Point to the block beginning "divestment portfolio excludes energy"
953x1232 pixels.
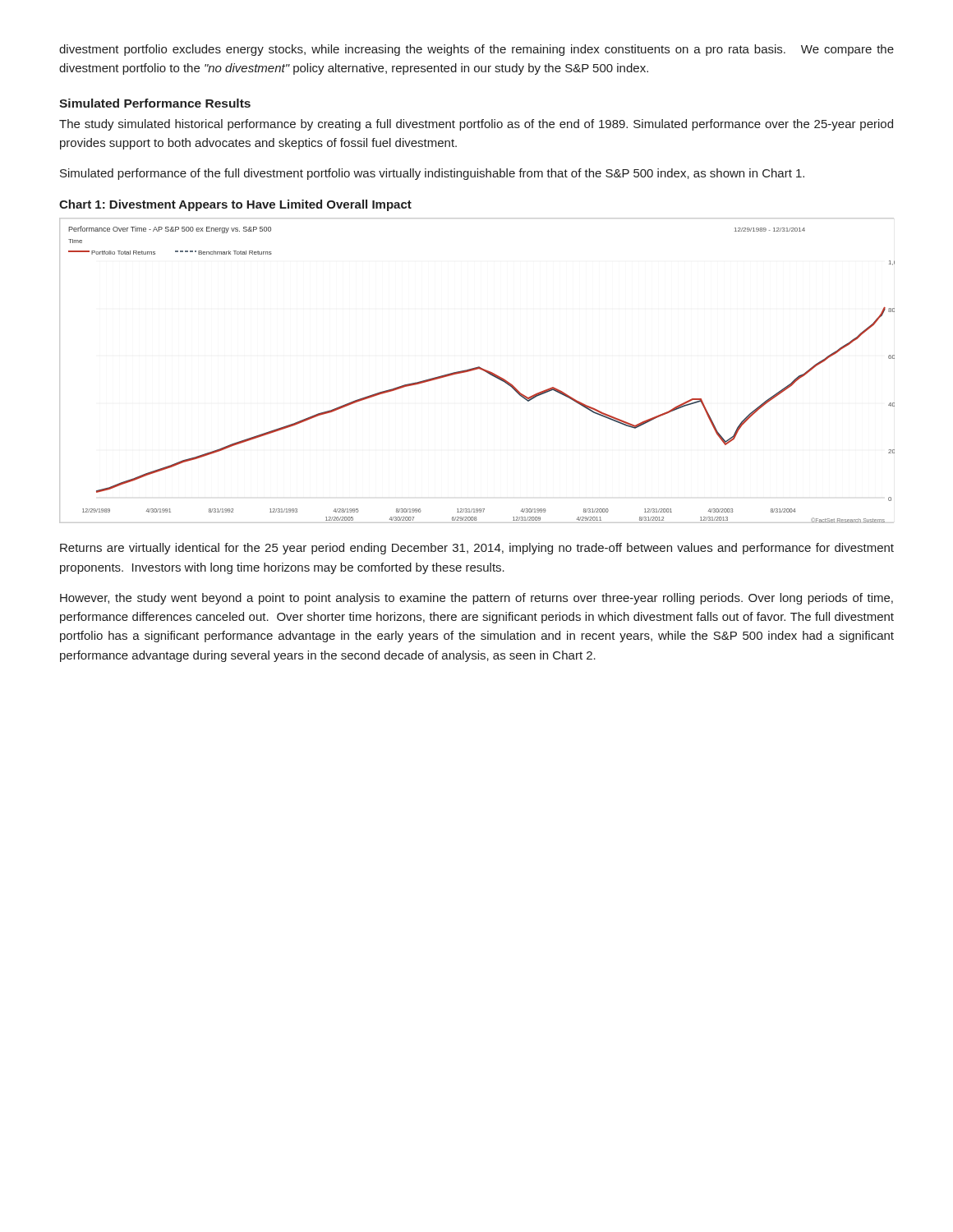click(x=476, y=58)
